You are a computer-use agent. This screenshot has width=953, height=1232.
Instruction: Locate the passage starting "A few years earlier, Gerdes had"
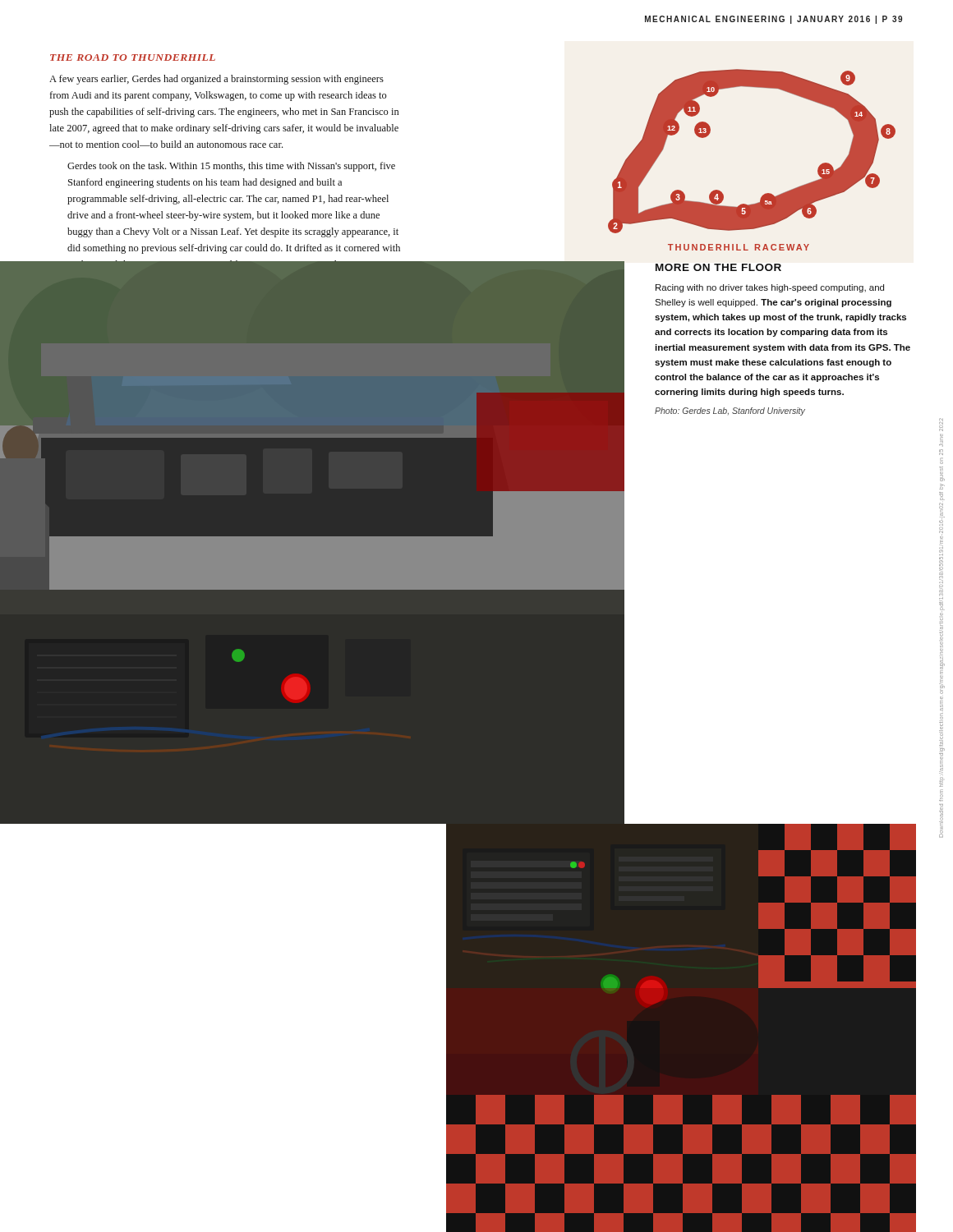[x=226, y=180]
